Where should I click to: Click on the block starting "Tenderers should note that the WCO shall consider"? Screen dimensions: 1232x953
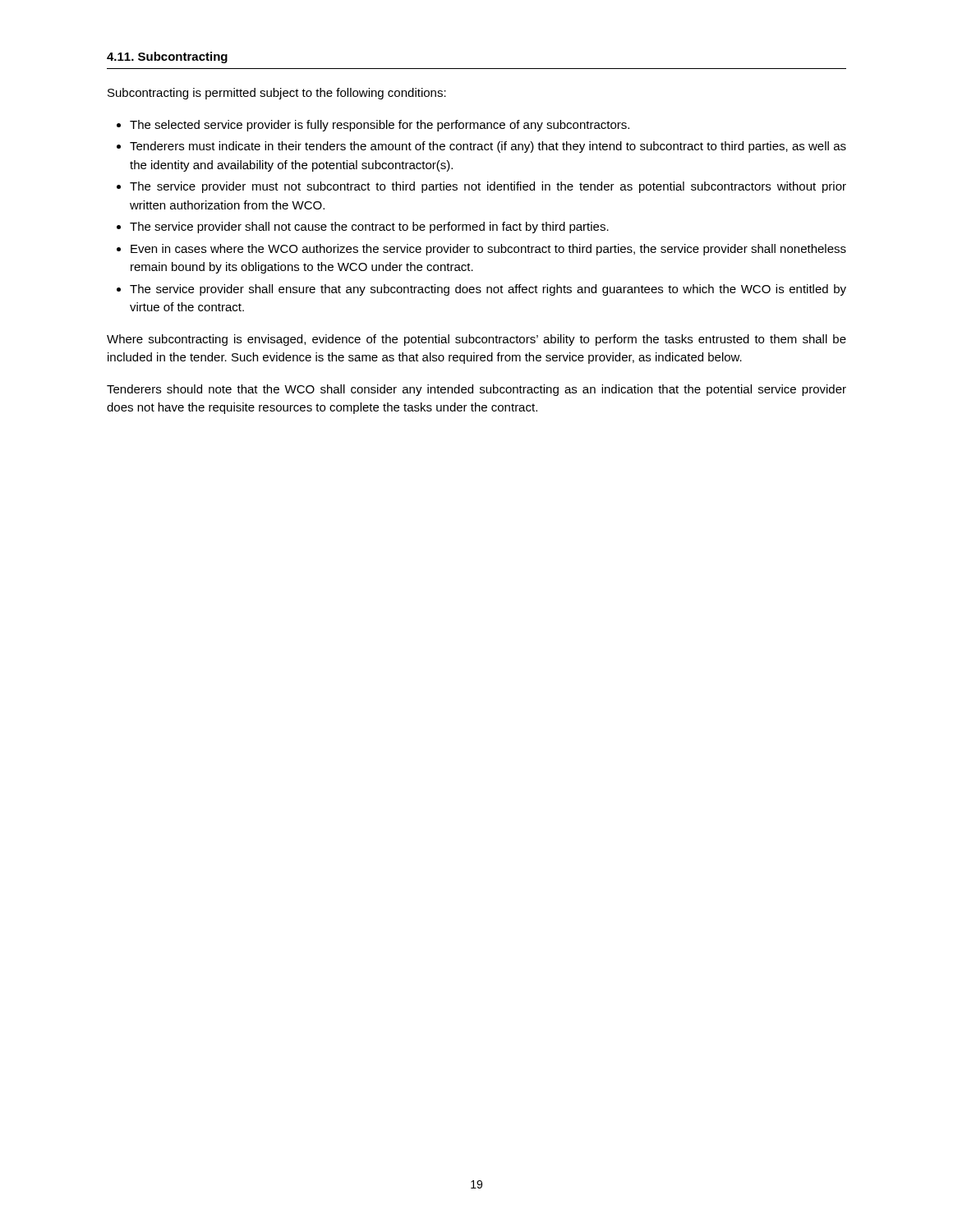point(476,398)
